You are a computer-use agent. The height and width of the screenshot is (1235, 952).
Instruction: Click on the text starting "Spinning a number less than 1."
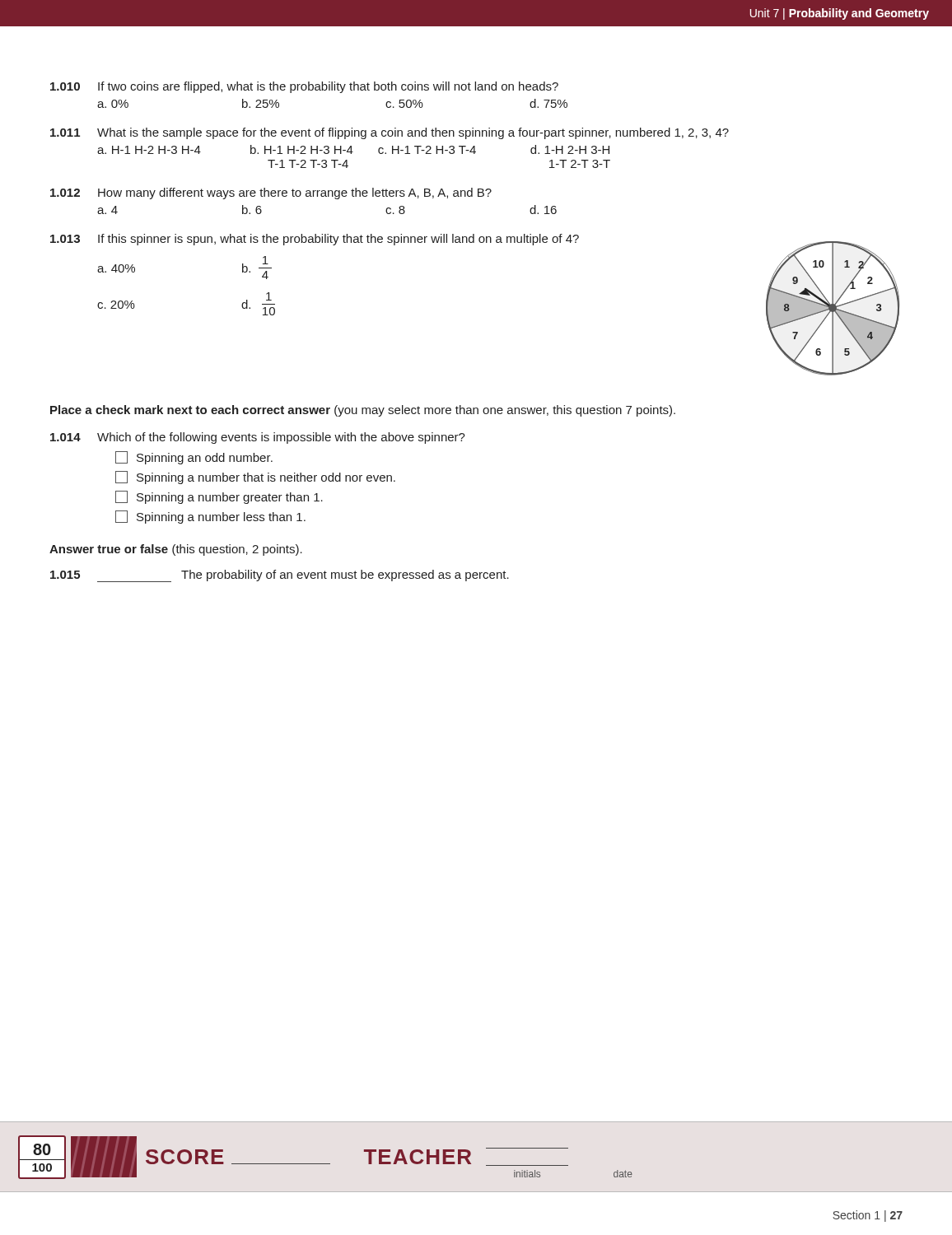(211, 516)
